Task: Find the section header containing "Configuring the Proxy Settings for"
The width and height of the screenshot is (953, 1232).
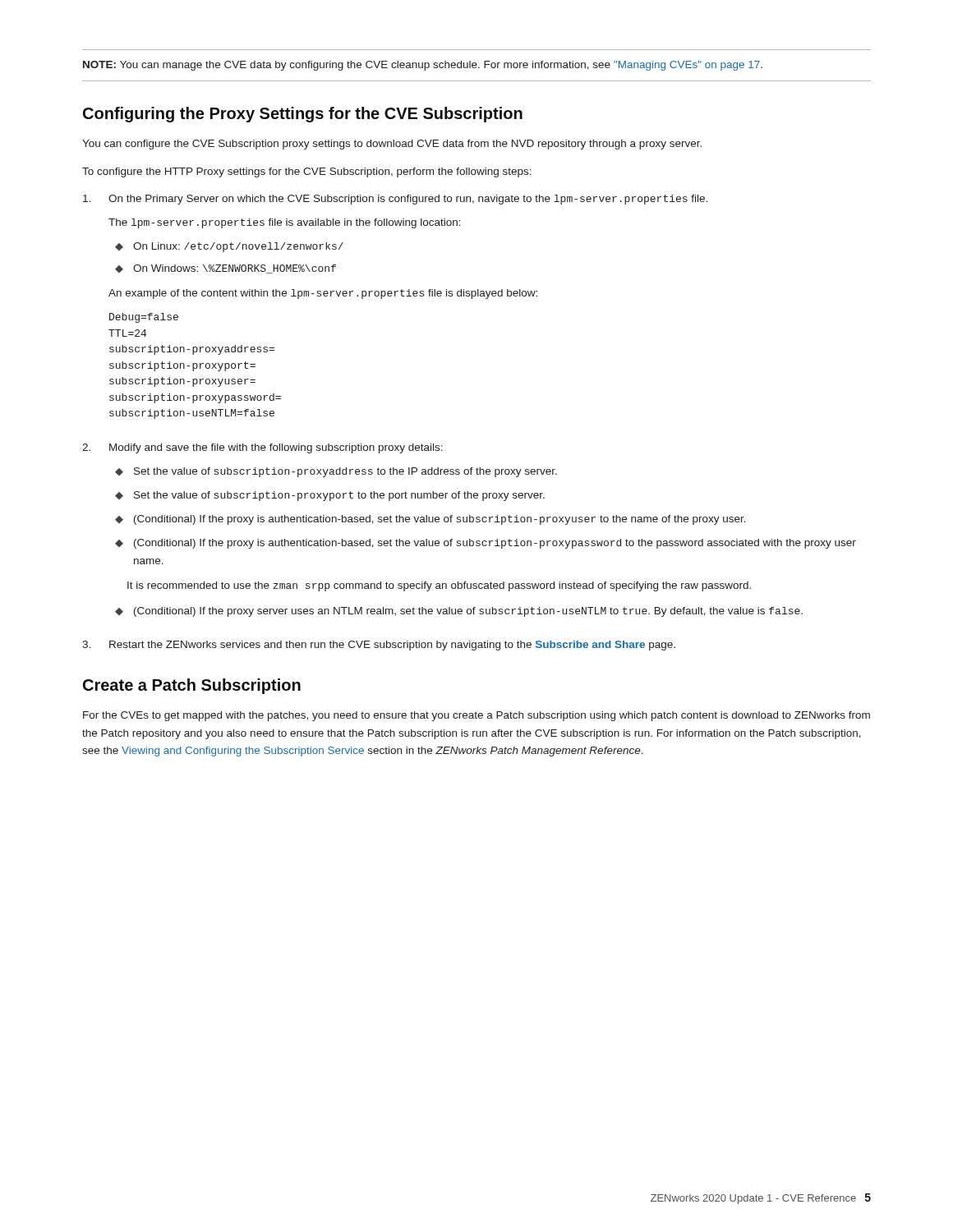Action: (476, 114)
